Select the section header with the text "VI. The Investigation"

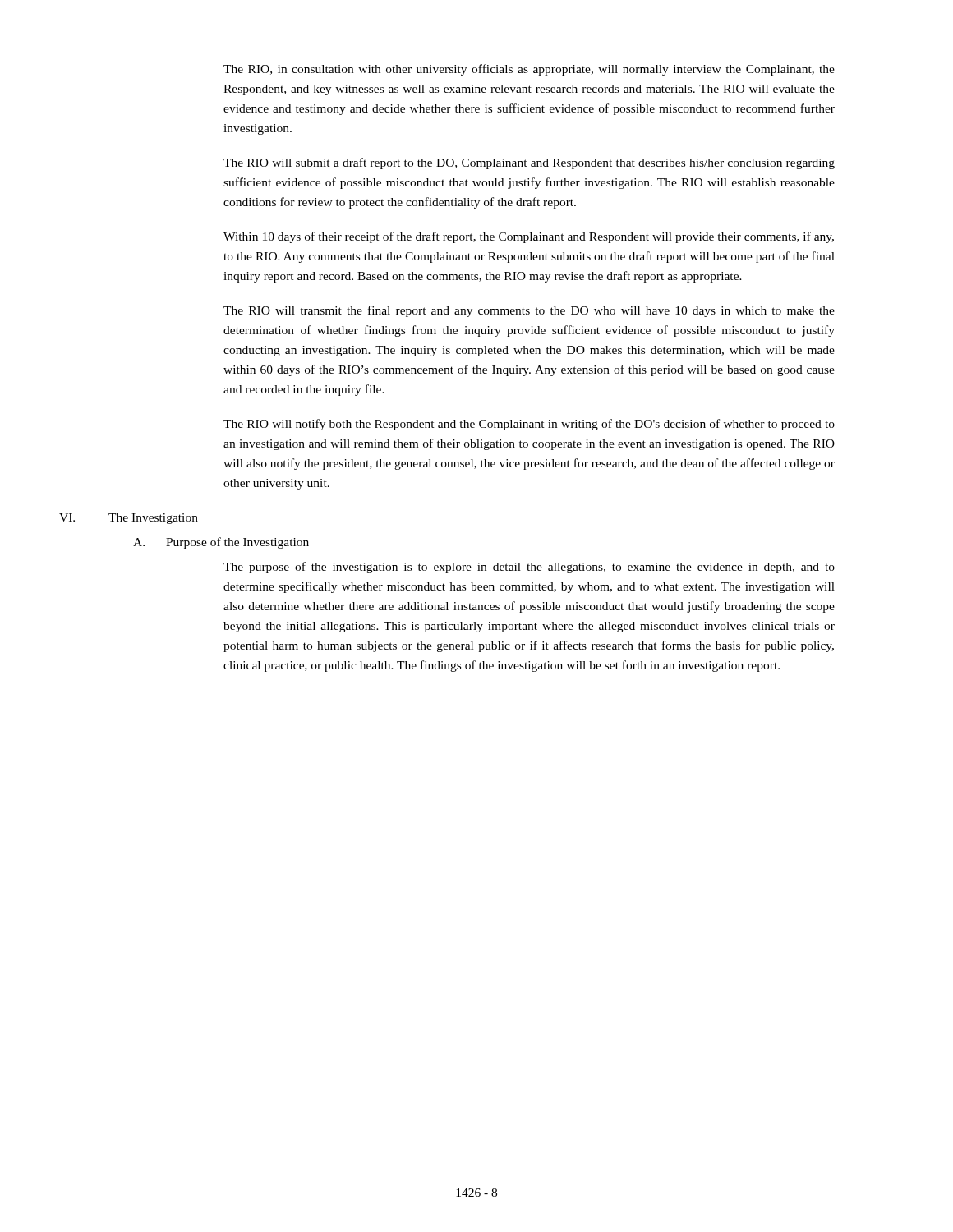129,519
